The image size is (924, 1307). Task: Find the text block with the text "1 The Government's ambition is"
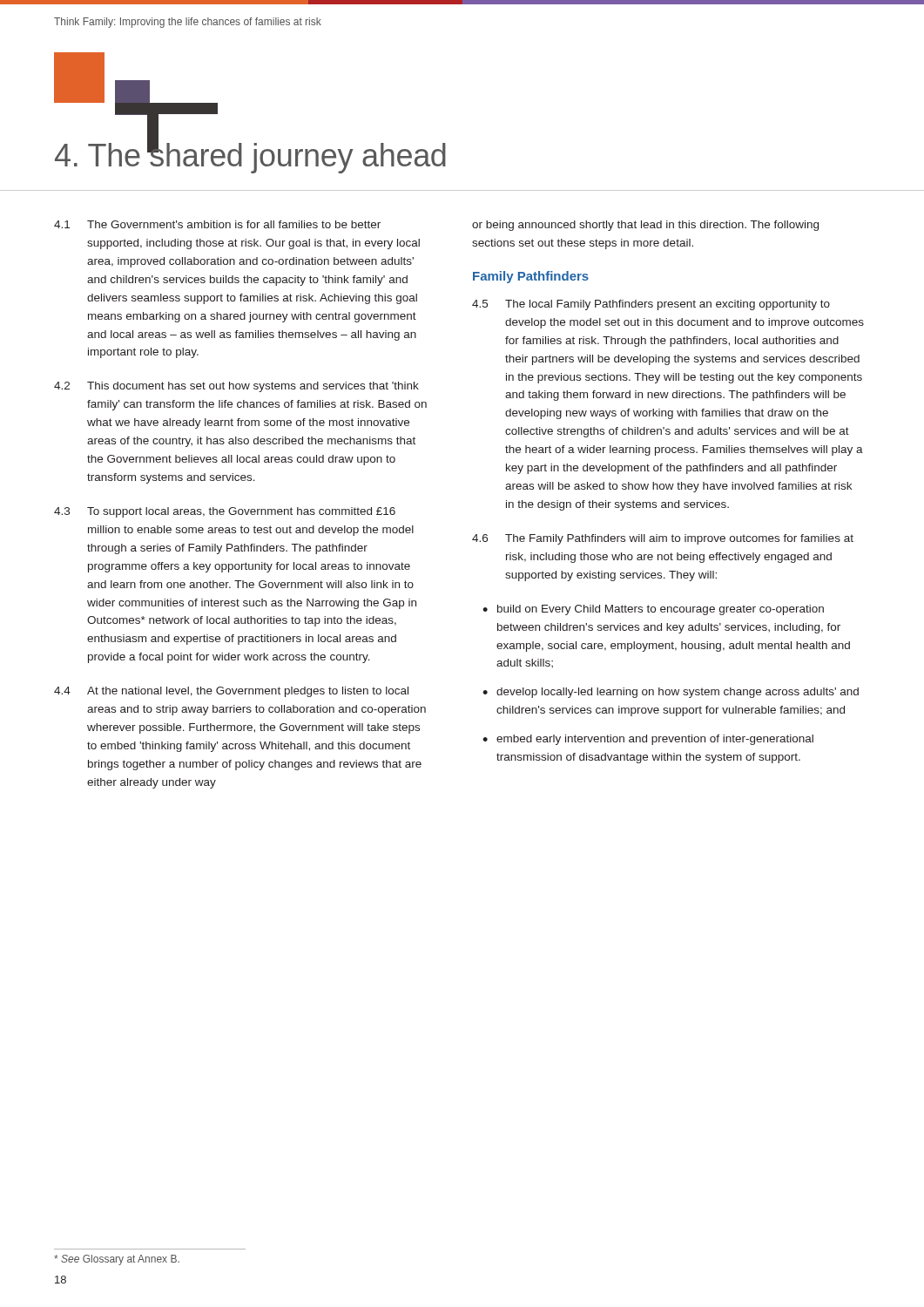(241, 289)
